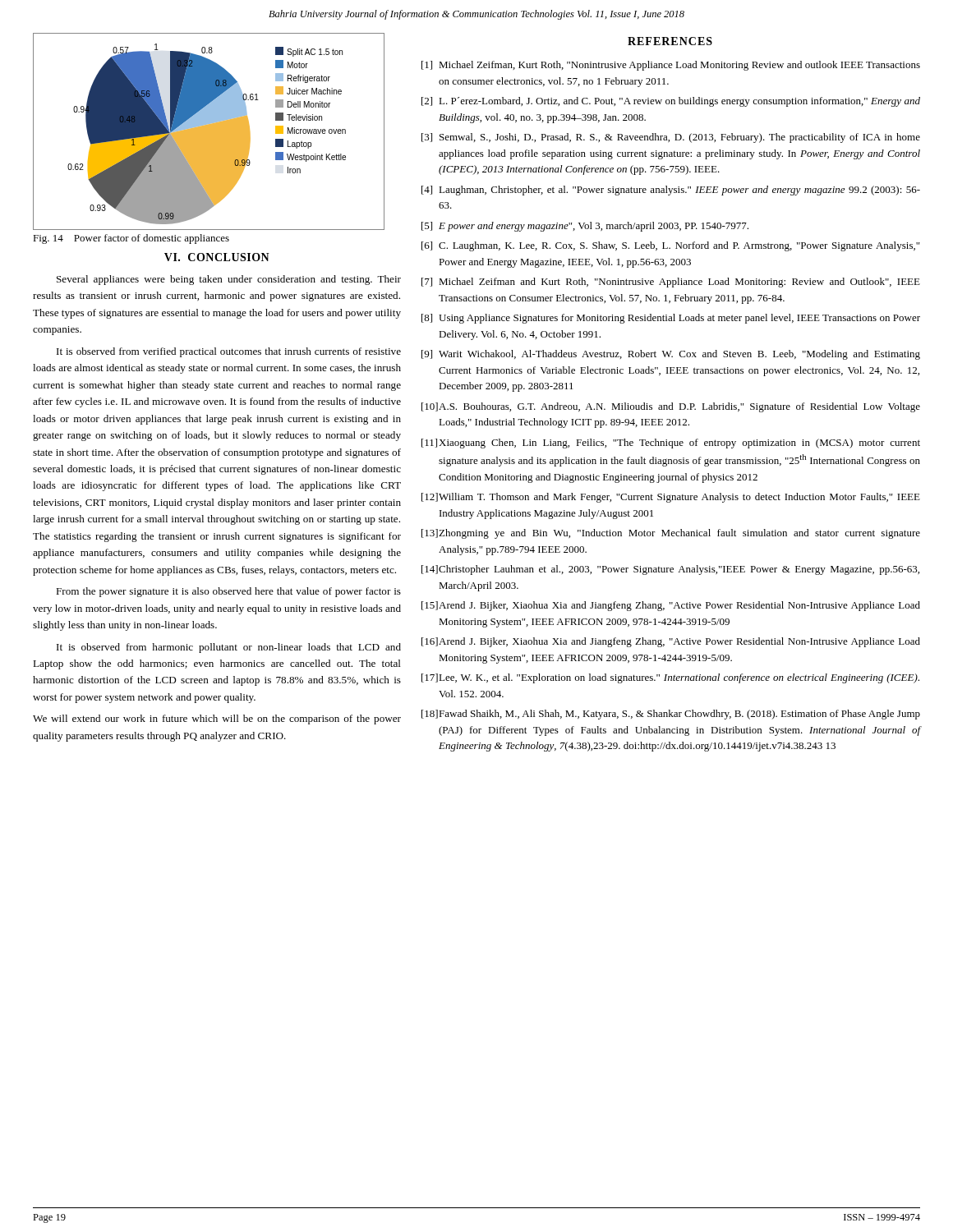953x1232 pixels.
Task: Select the passage starting "[5] E power"
Action: pos(585,225)
